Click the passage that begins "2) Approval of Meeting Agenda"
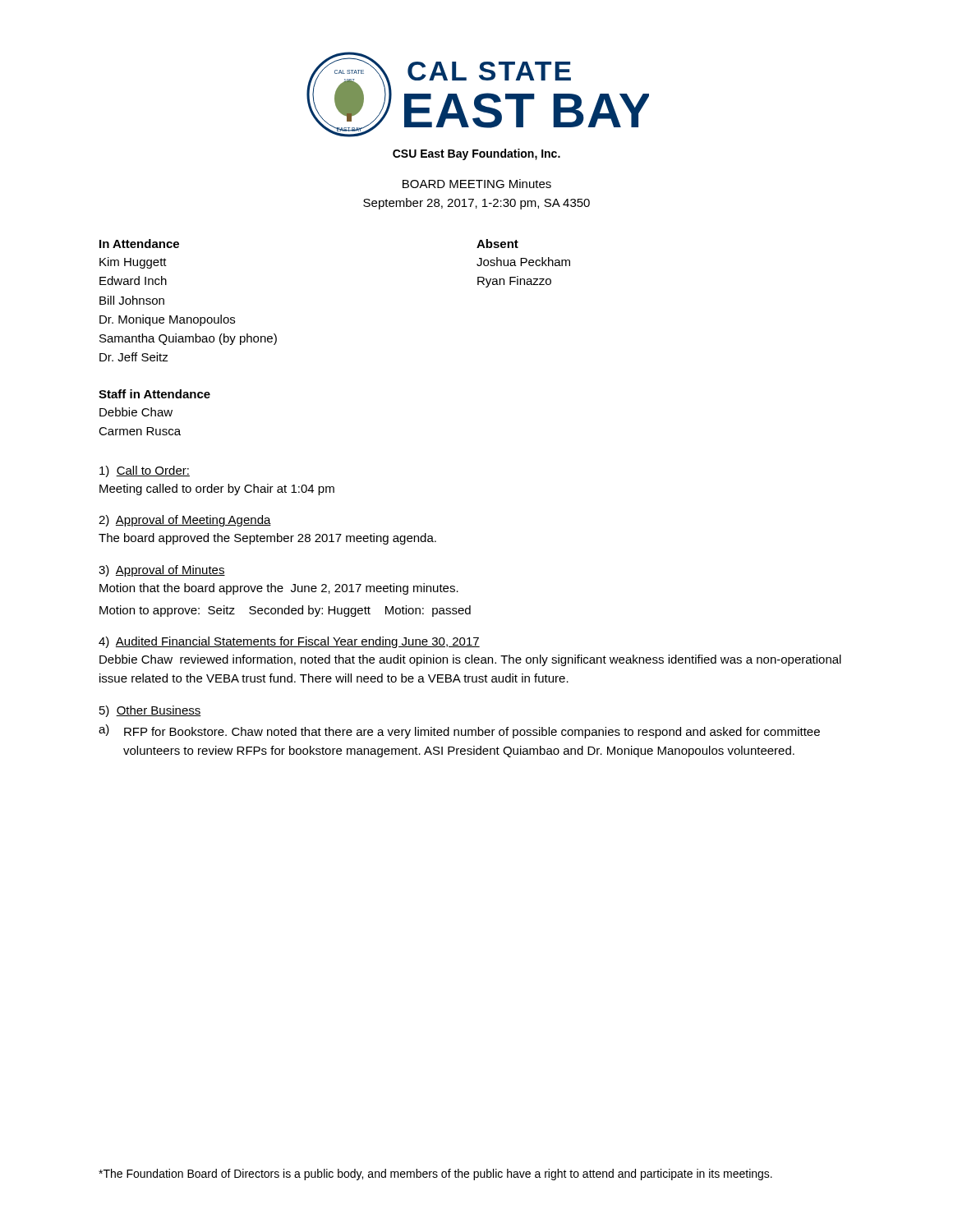This screenshot has height=1232, width=953. point(185,521)
